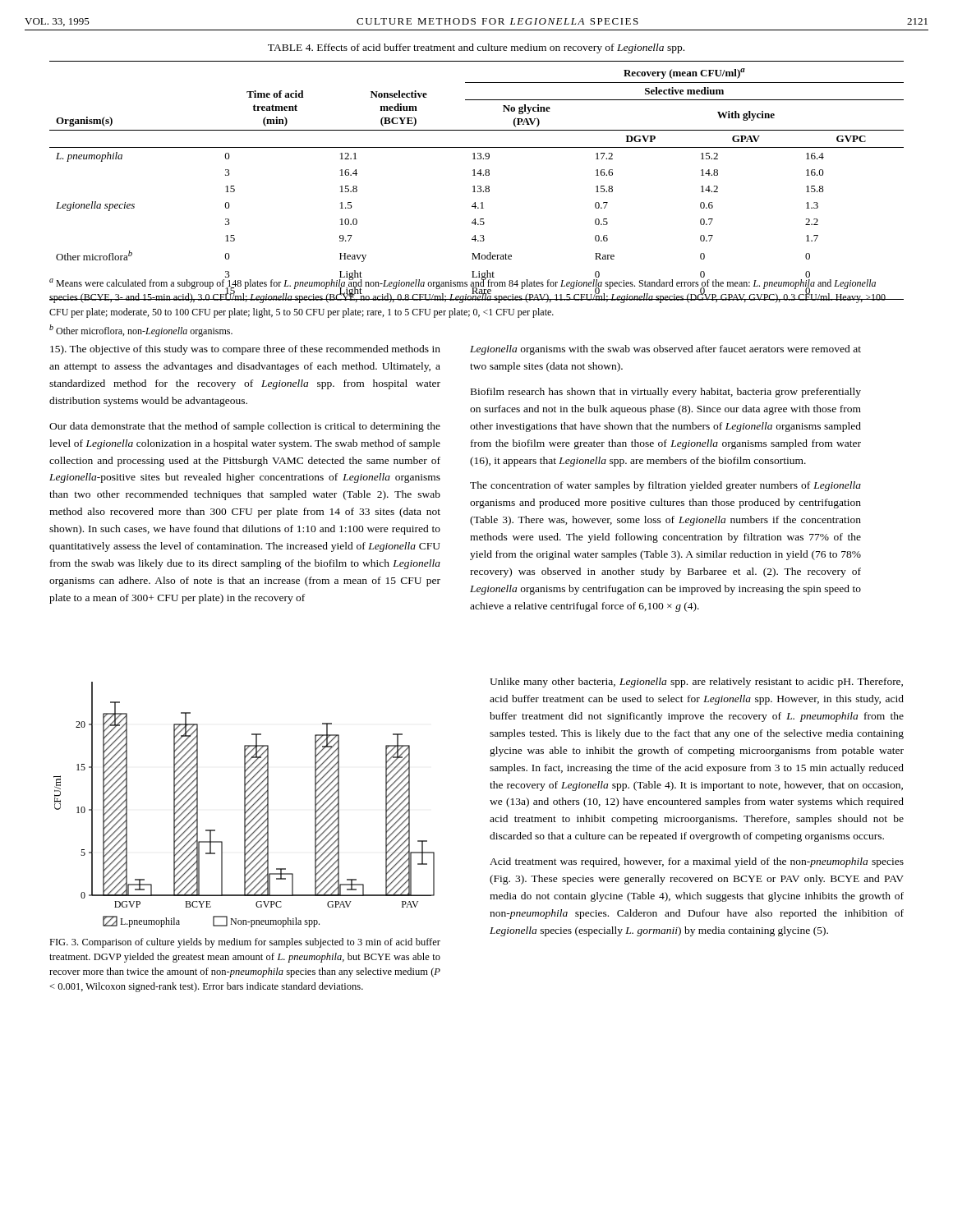Image resolution: width=953 pixels, height=1232 pixels.
Task: Find the footnote that reads "a Means were calculated from a"
Action: 476,307
